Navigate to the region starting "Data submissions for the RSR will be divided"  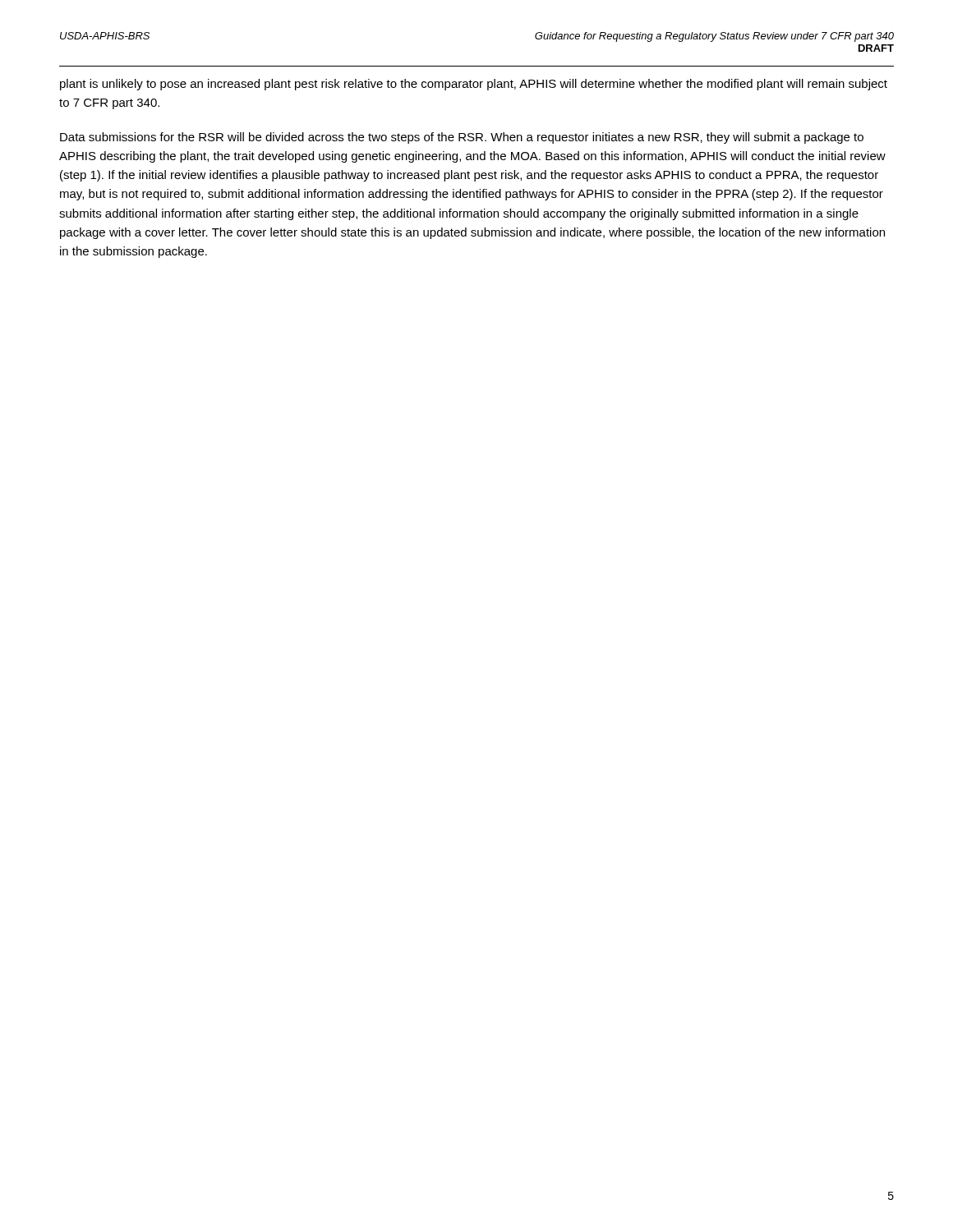472,194
